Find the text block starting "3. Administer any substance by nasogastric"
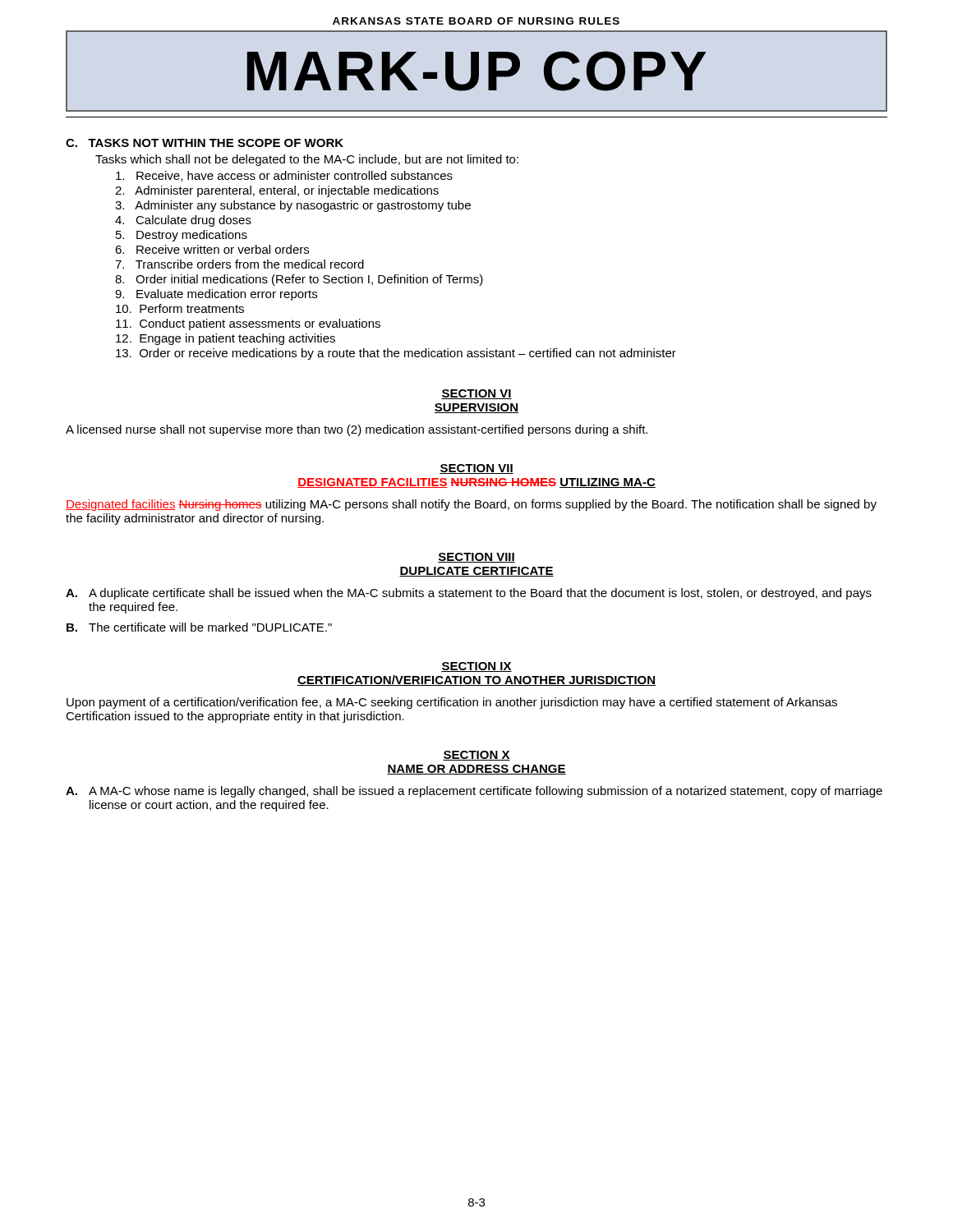 (293, 205)
